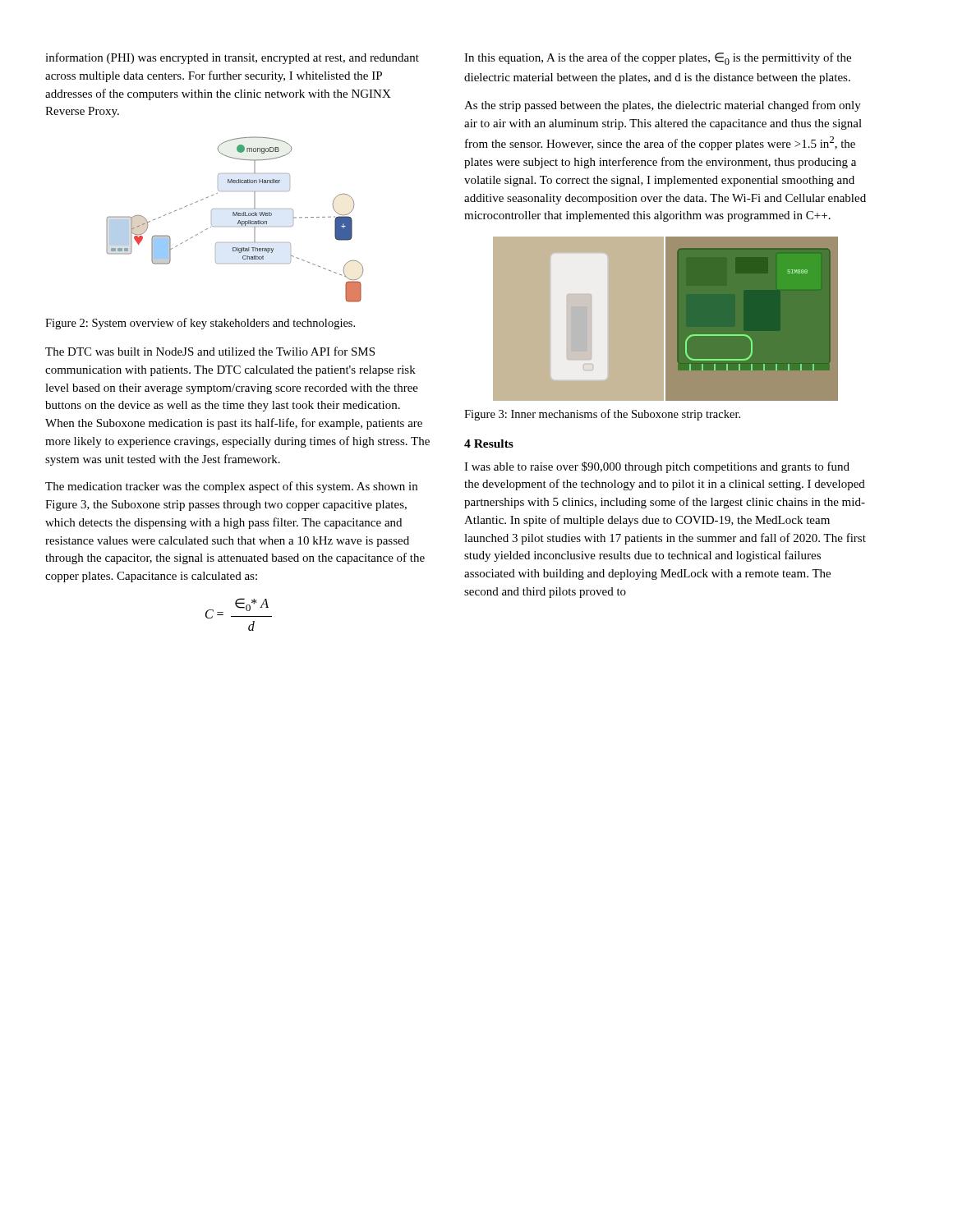Click on the infographic
Viewport: 953px width, 1232px height.
pyautogui.click(x=238, y=221)
